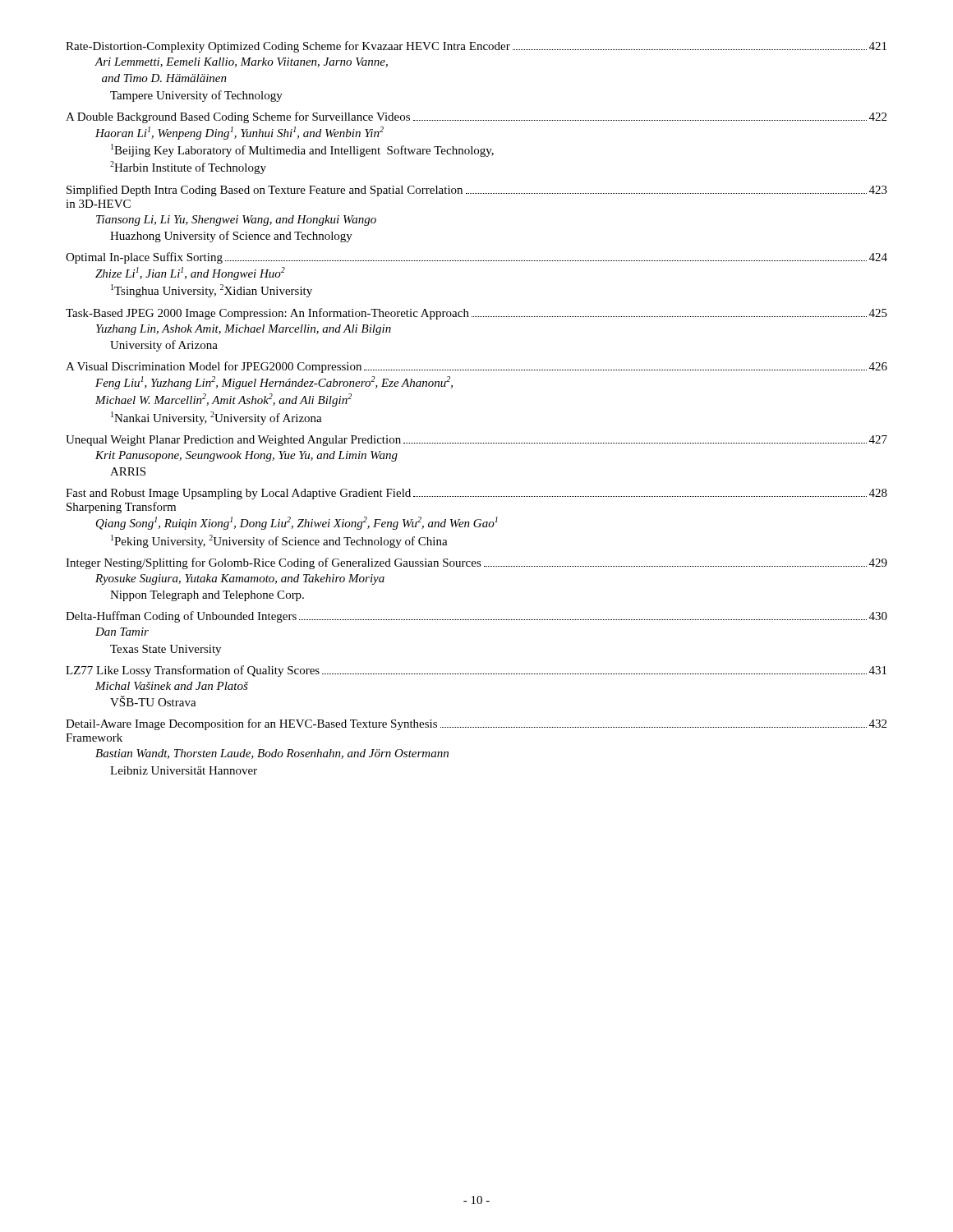Viewport: 953px width, 1232px height.
Task: Point to the region starting "Optimal In-place Suffix Sorting 424 Zhize Li1, Jian"
Action: coord(476,258)
